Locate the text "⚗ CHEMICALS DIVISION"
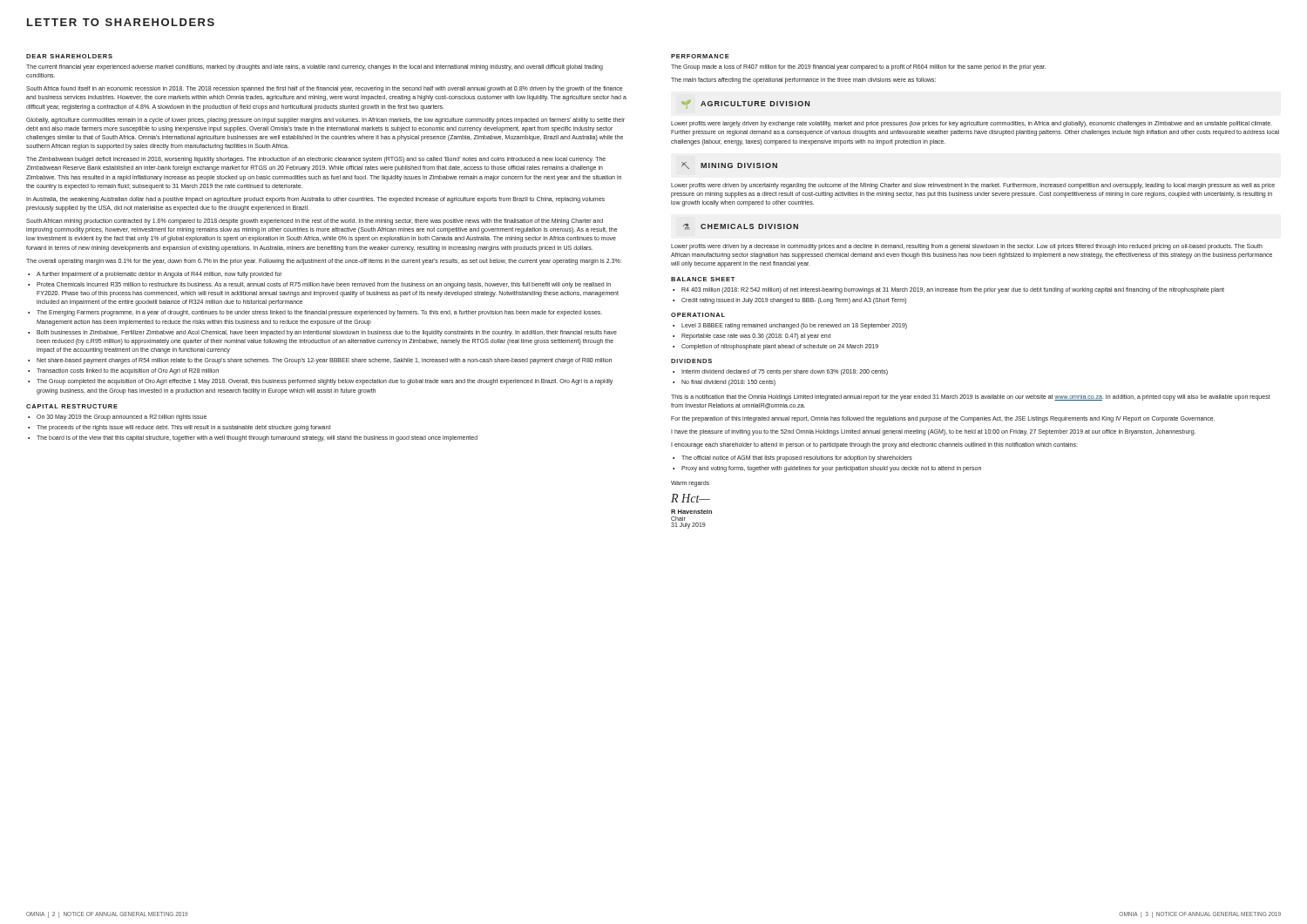 741,227
